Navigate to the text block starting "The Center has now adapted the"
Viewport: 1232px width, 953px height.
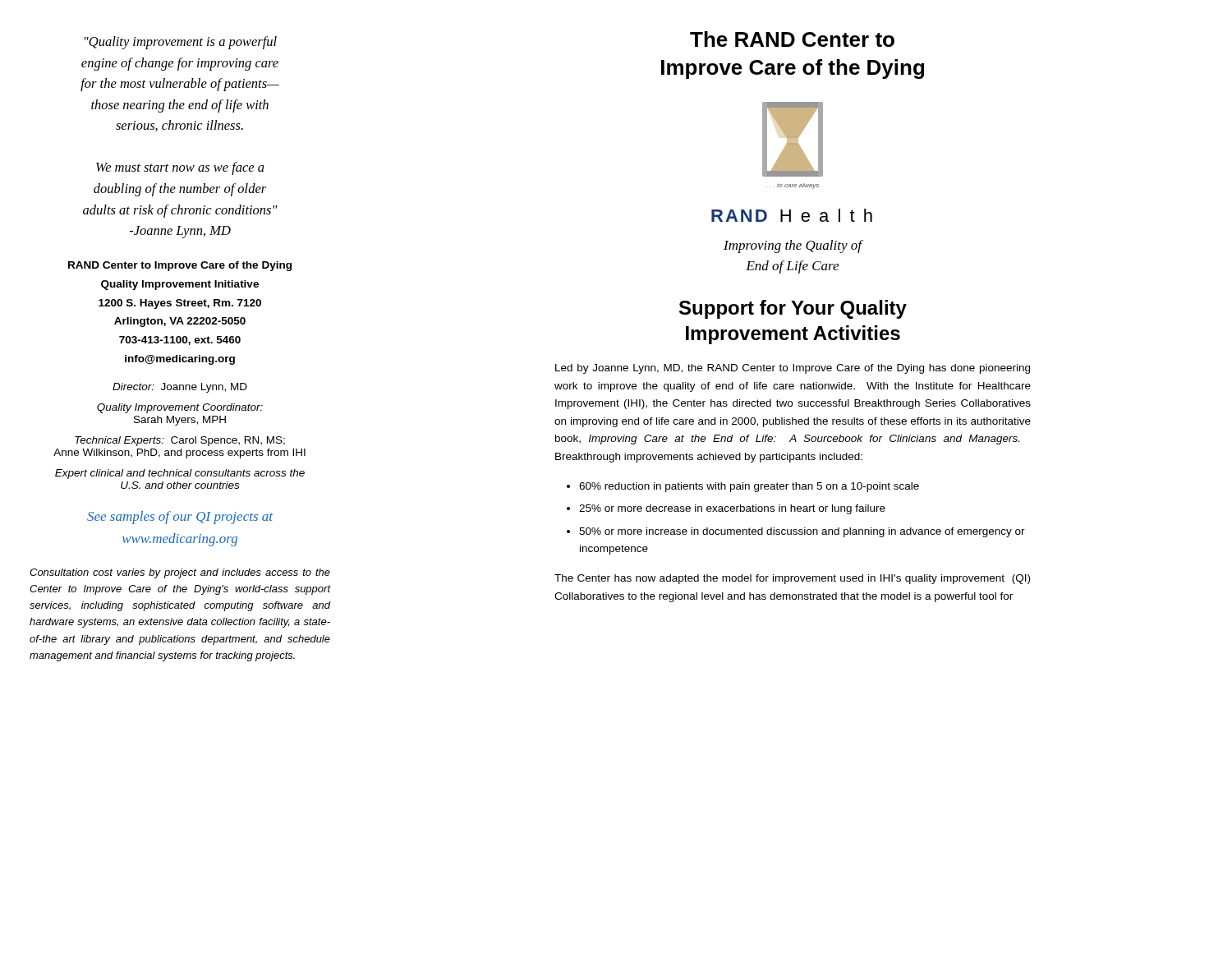tap(793, 587)
